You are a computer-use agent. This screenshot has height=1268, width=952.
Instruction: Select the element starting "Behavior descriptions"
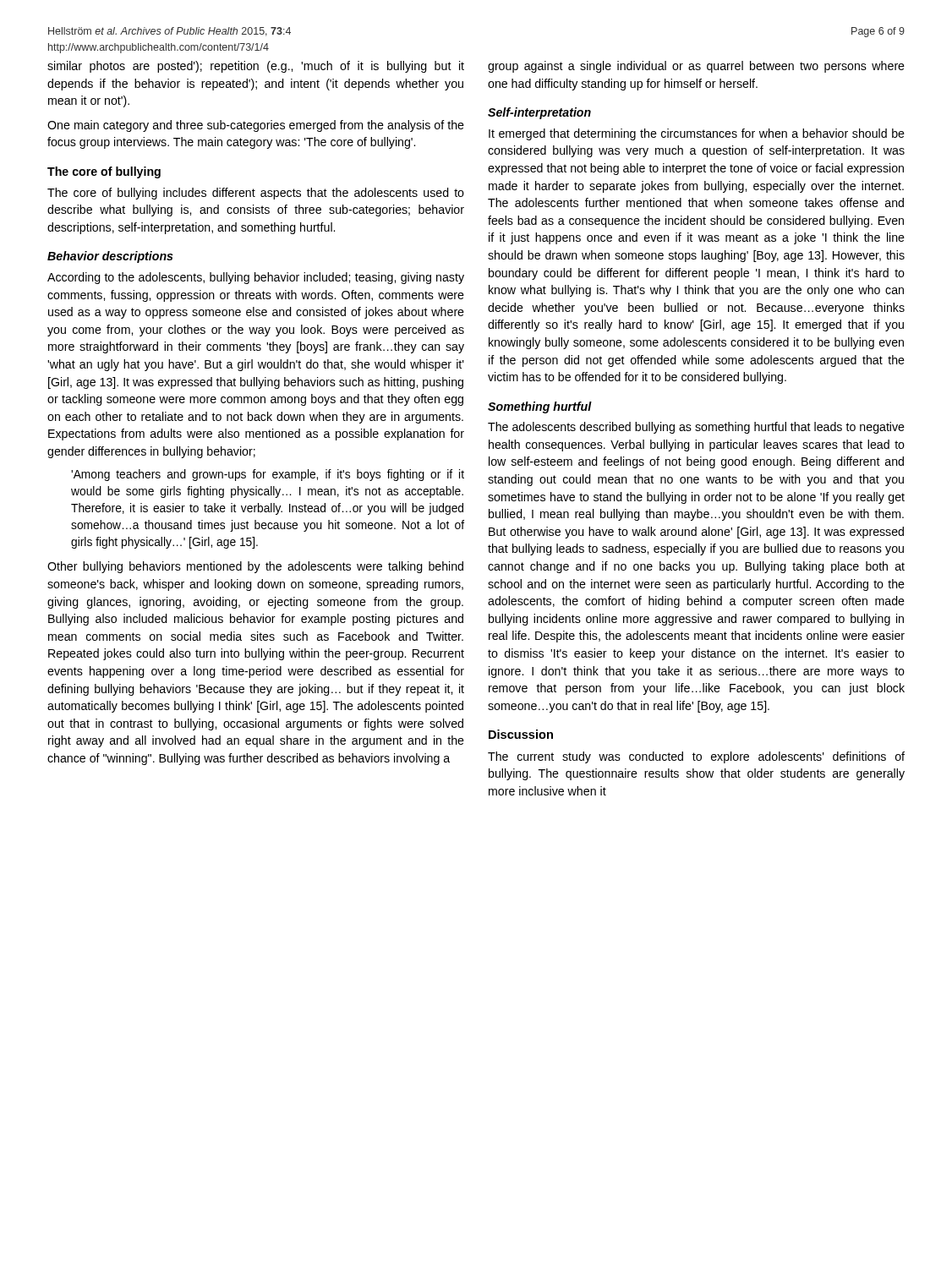coord(110,256)
